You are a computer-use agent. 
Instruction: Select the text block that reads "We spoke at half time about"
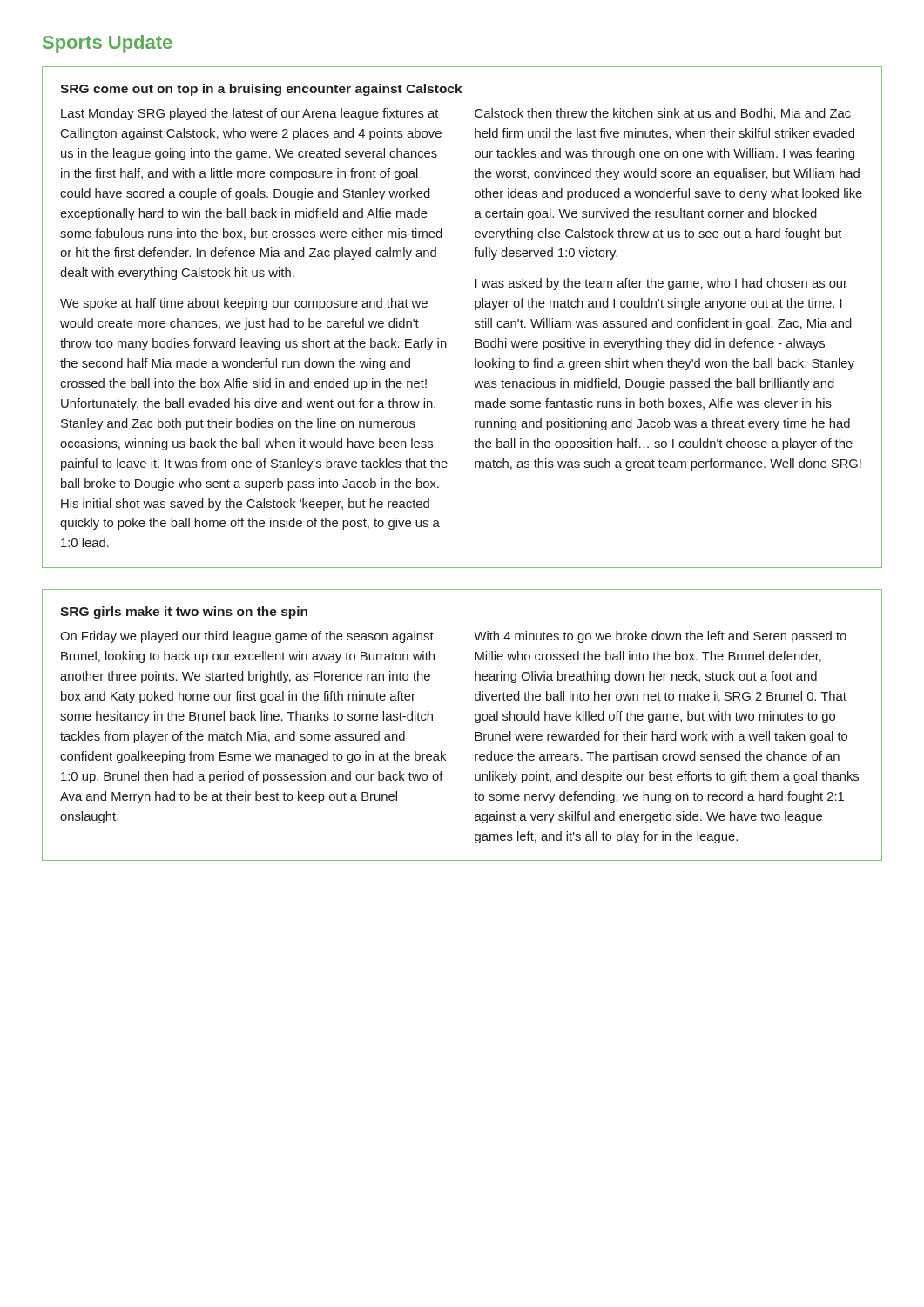254,423
